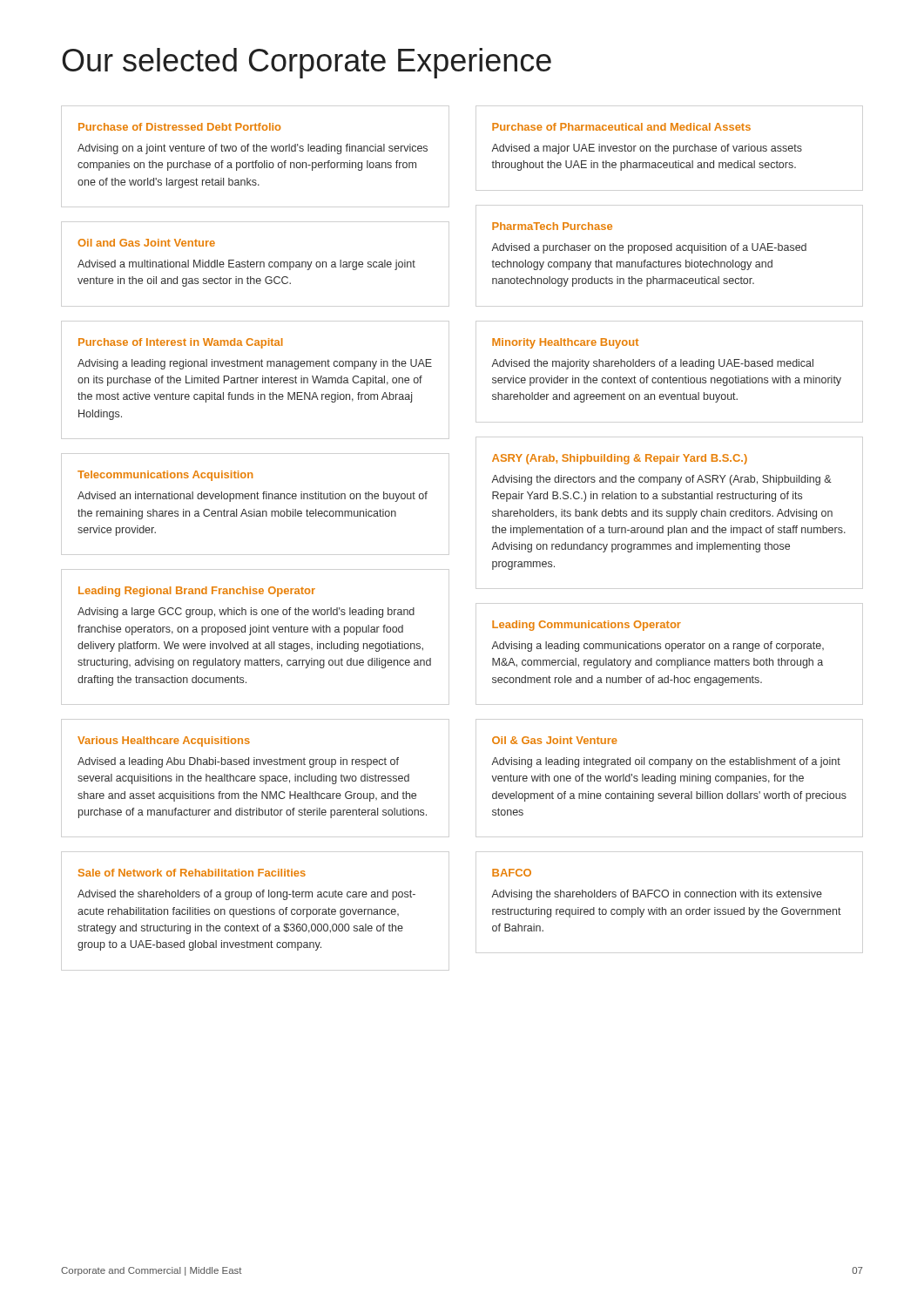Find "Leading Communications Operator" on this page

[x=586, y=624]
